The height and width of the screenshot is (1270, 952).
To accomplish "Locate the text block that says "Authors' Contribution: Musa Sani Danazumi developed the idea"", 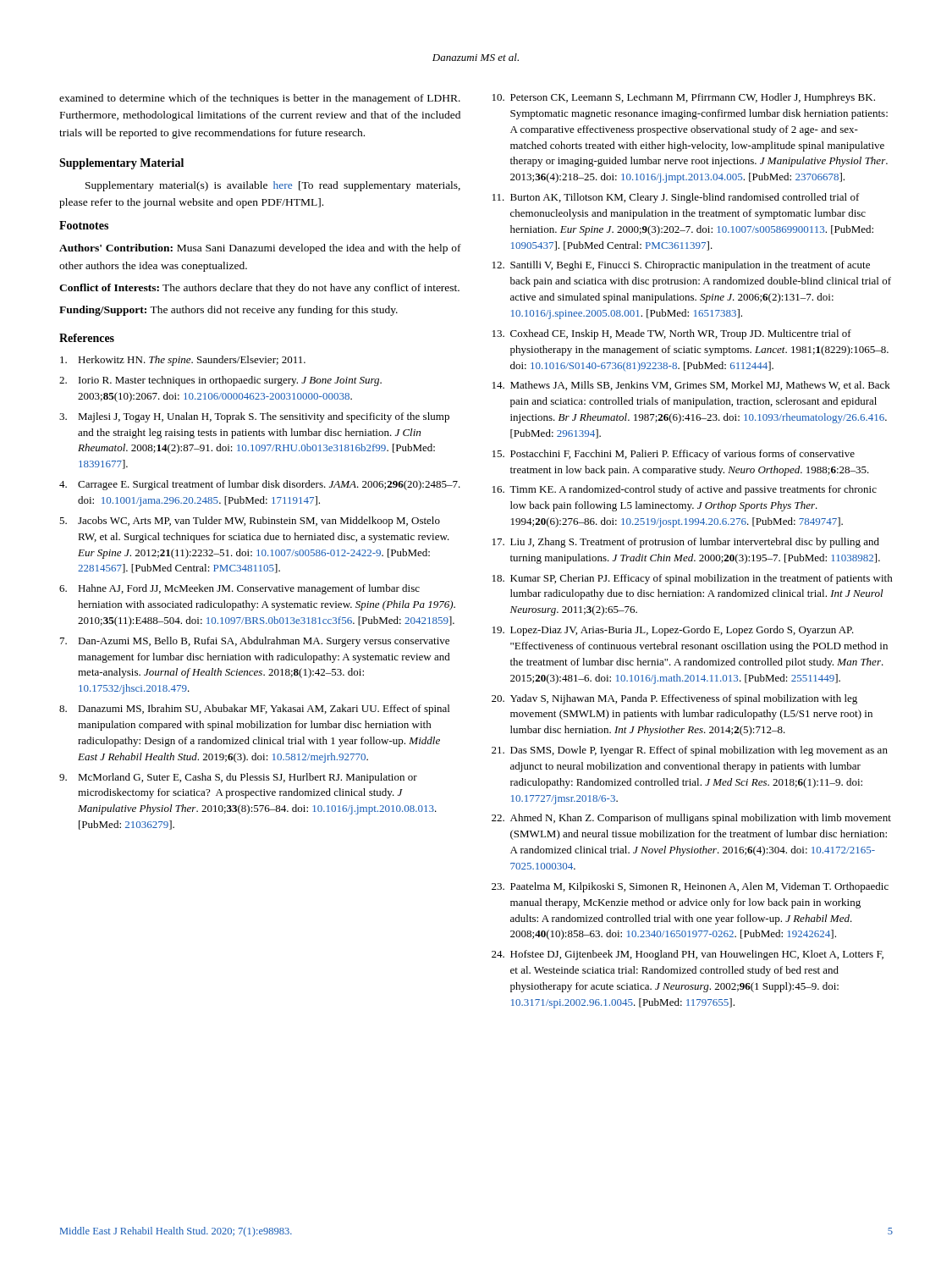I will (260, 257).
